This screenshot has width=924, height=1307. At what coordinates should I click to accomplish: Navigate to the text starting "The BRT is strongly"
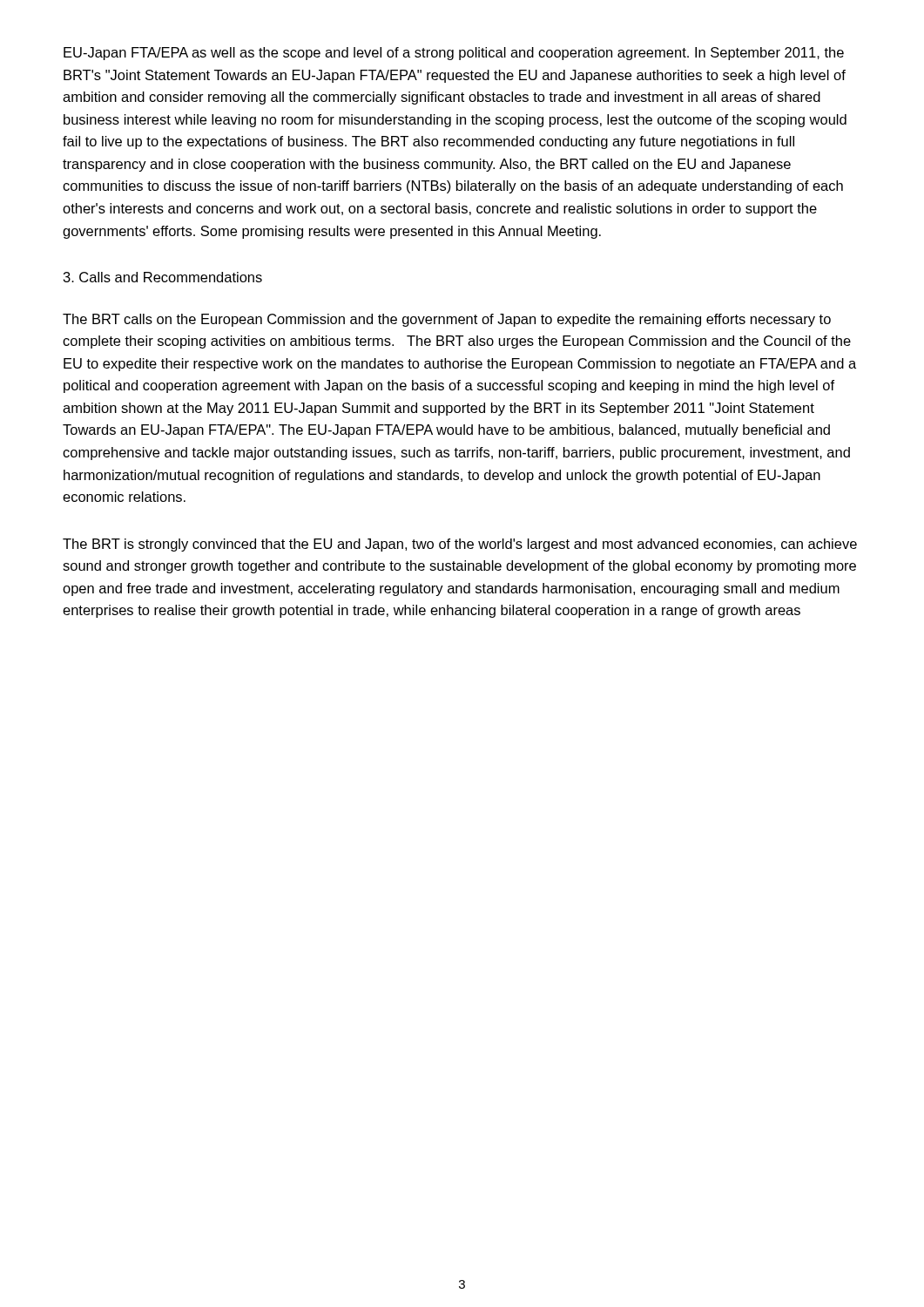pyautogui.click(x=460, y=577)
